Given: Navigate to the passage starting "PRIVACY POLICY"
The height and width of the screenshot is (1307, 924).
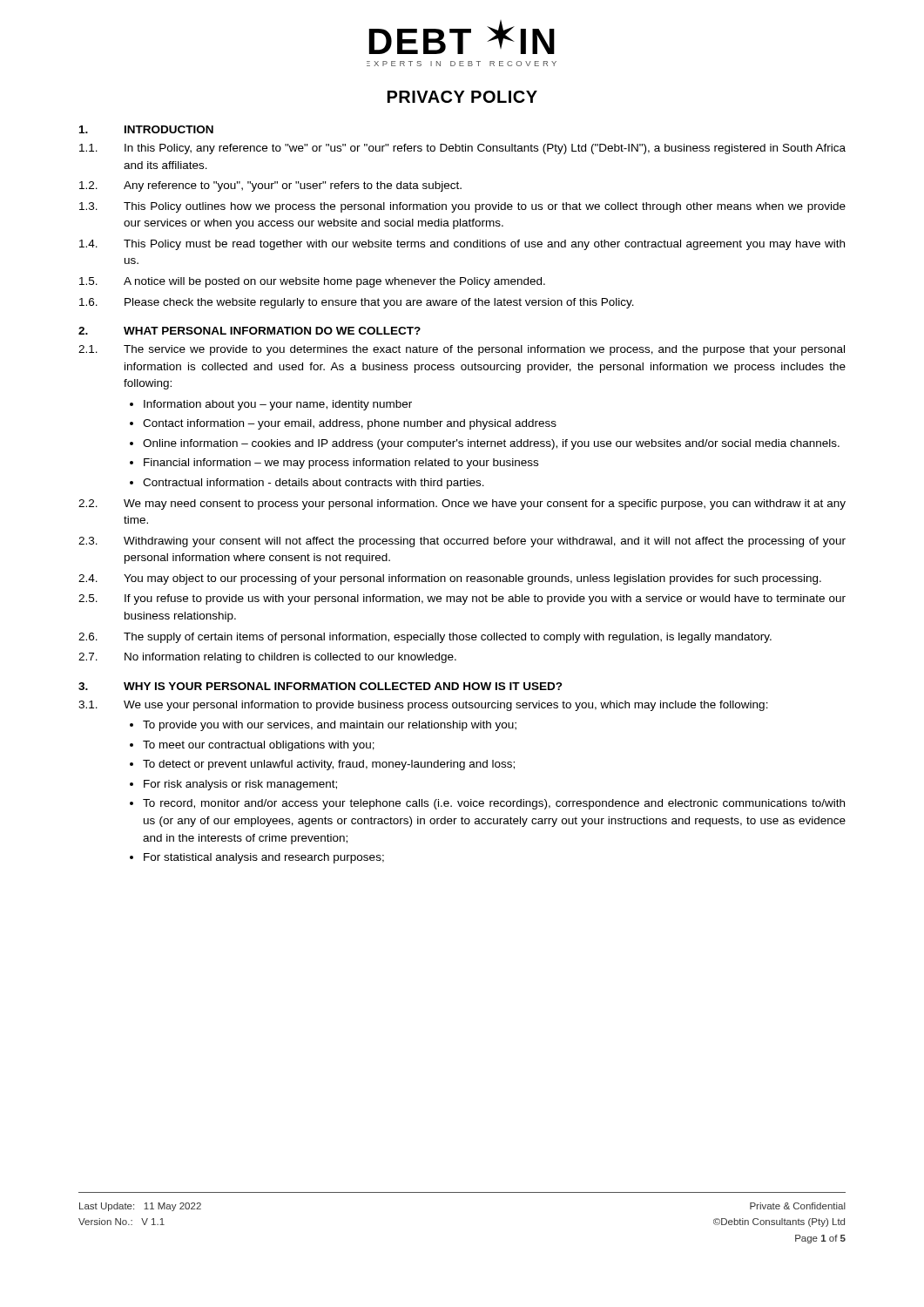Looking at the screenshot, I should pyautogui.click(x=462, y=97).
